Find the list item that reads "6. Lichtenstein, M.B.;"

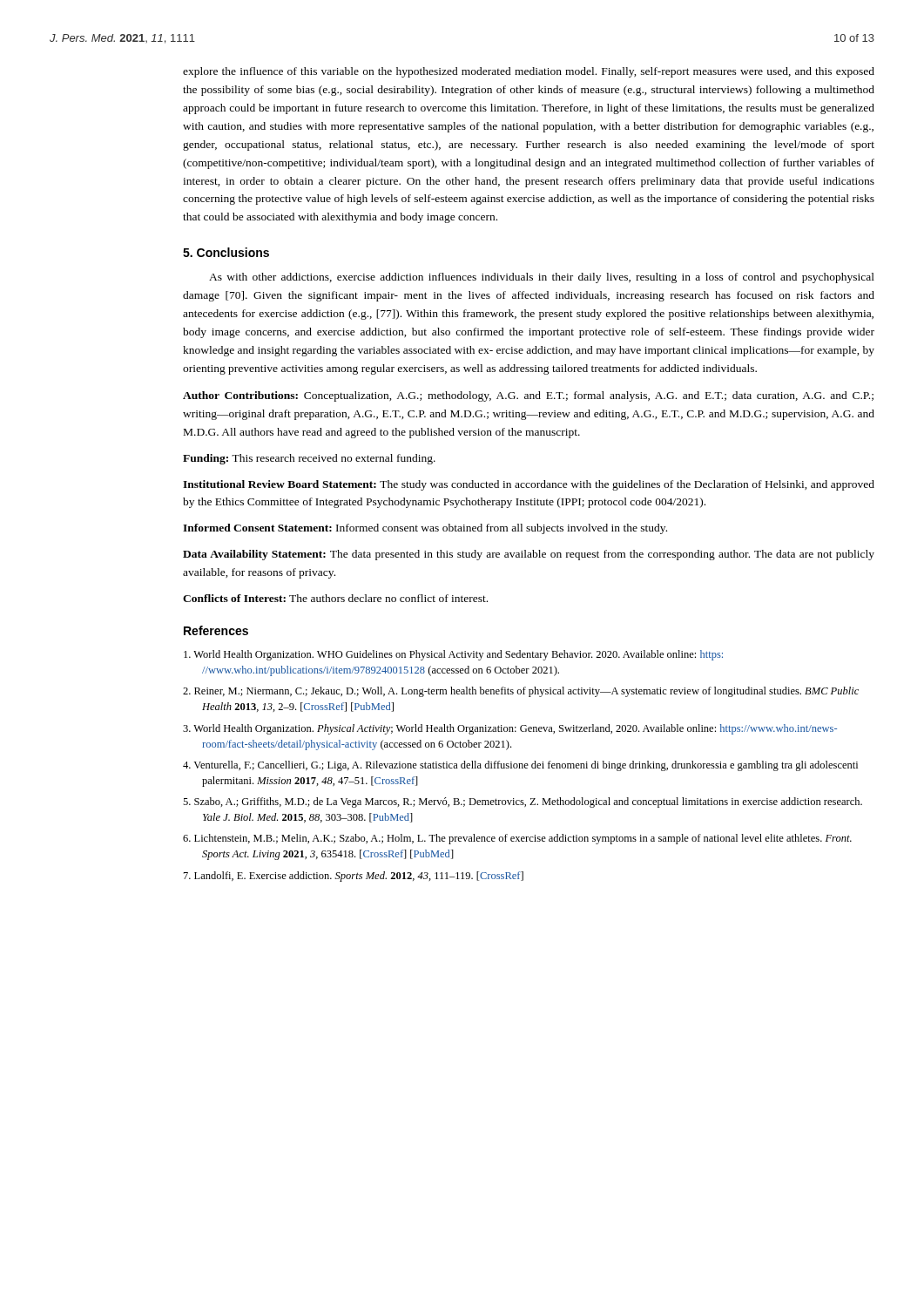518,846
